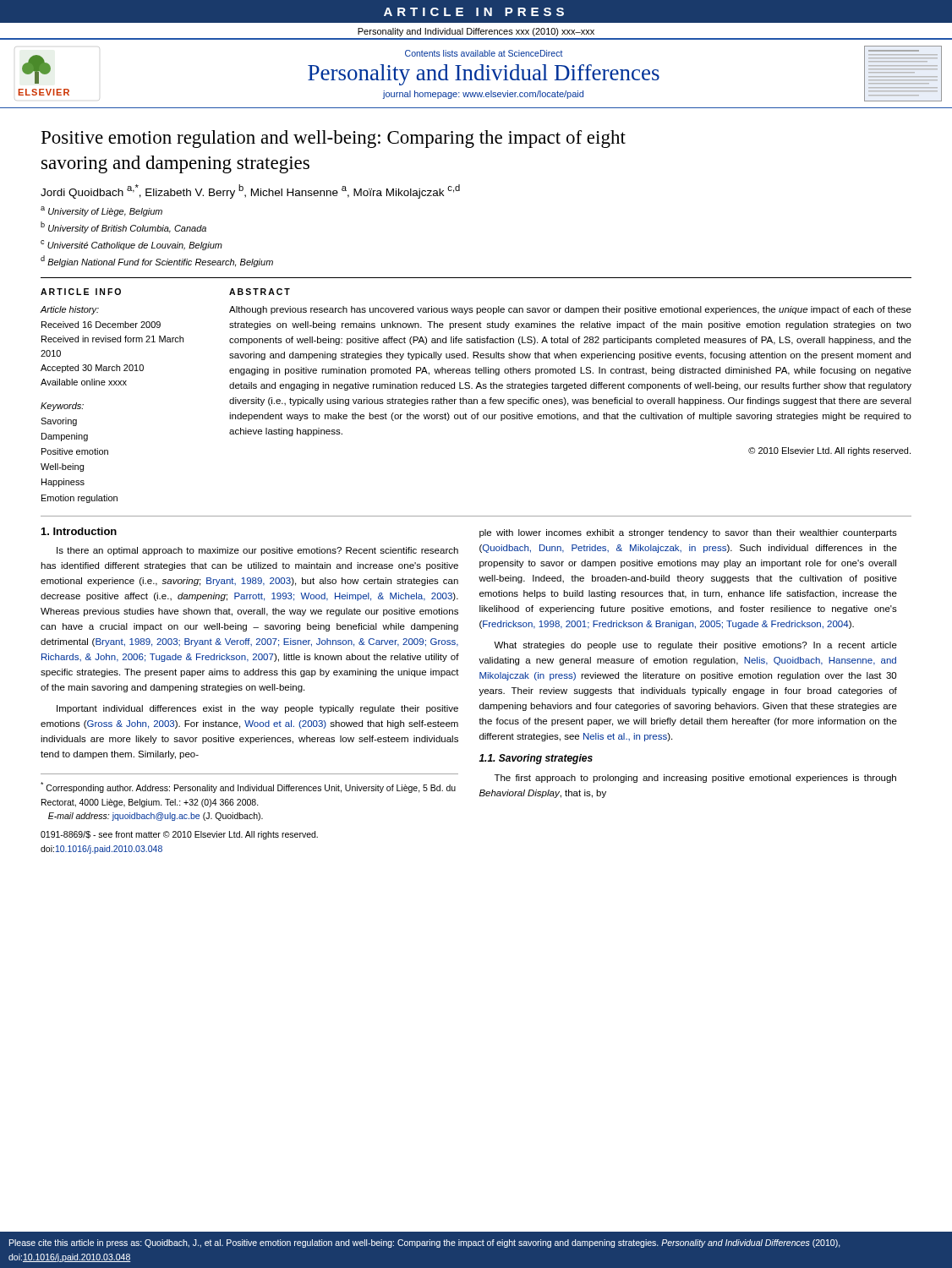Locate the text "1. Introduction"

[79, 531]
